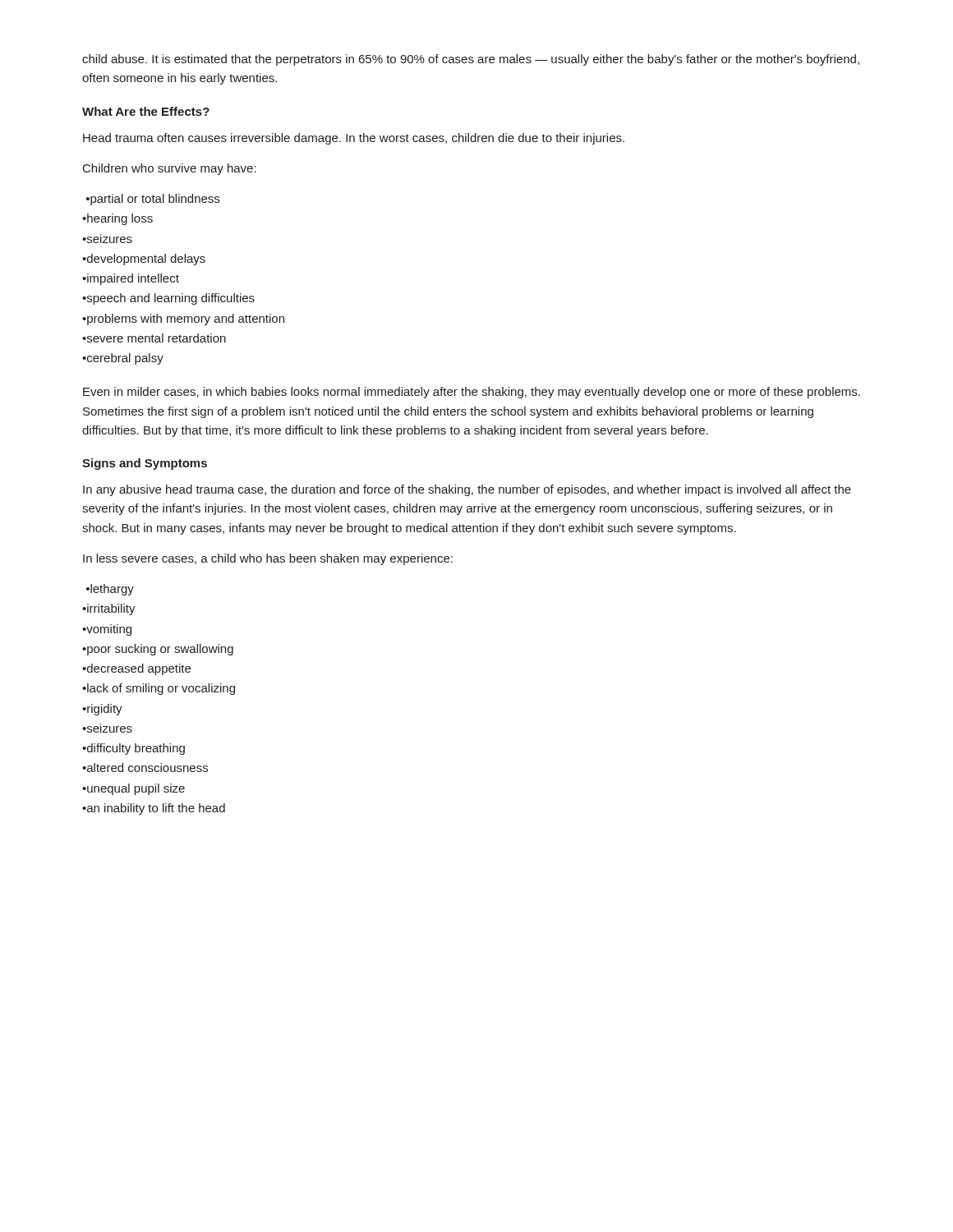Click on the text block containing "Even in milder cases, in which babies looks"

point(472,411)
